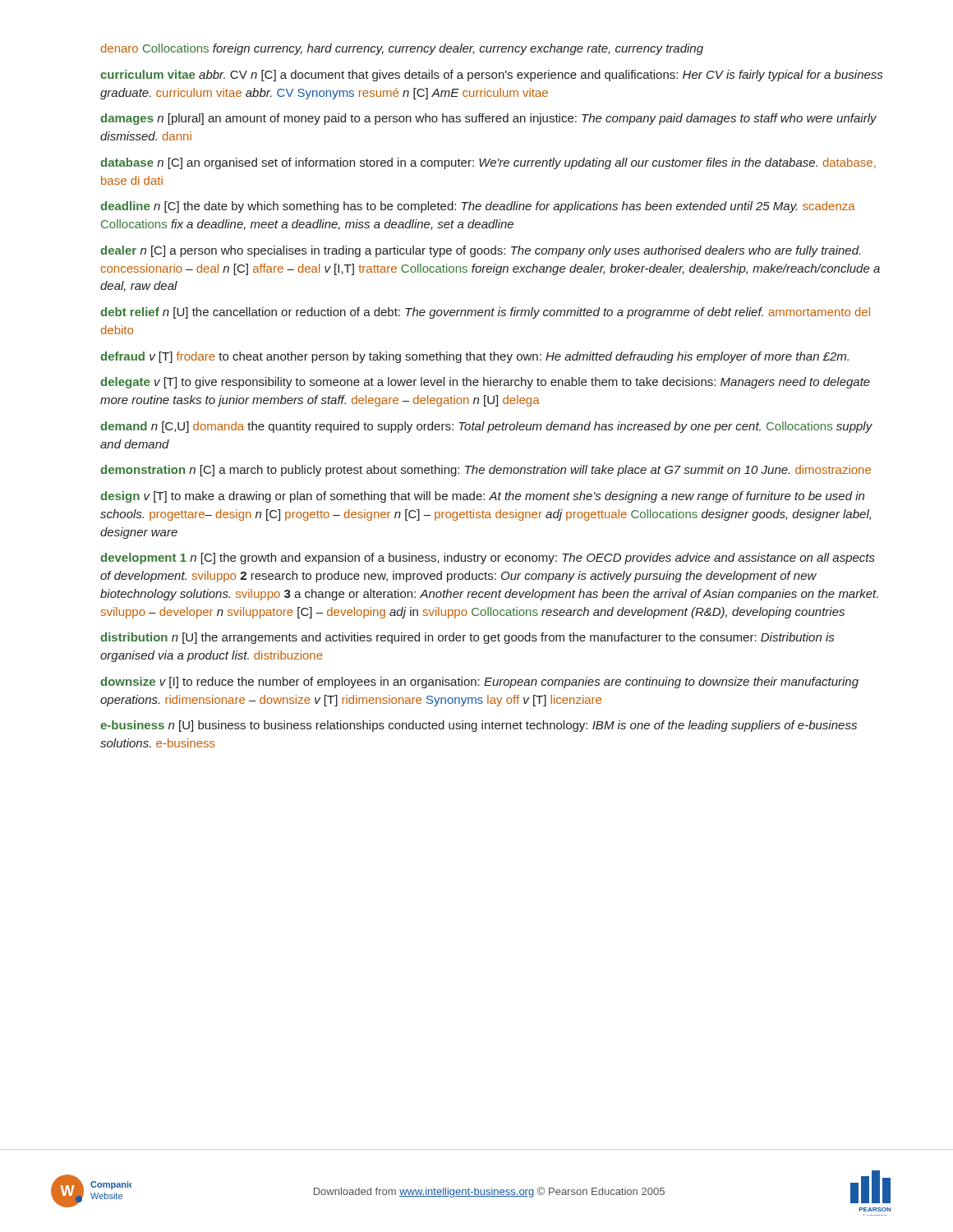Select the element starting "denaro Collocations foreign currency, hard currency, currency"
953x1232 pixels.
(402, 48)
